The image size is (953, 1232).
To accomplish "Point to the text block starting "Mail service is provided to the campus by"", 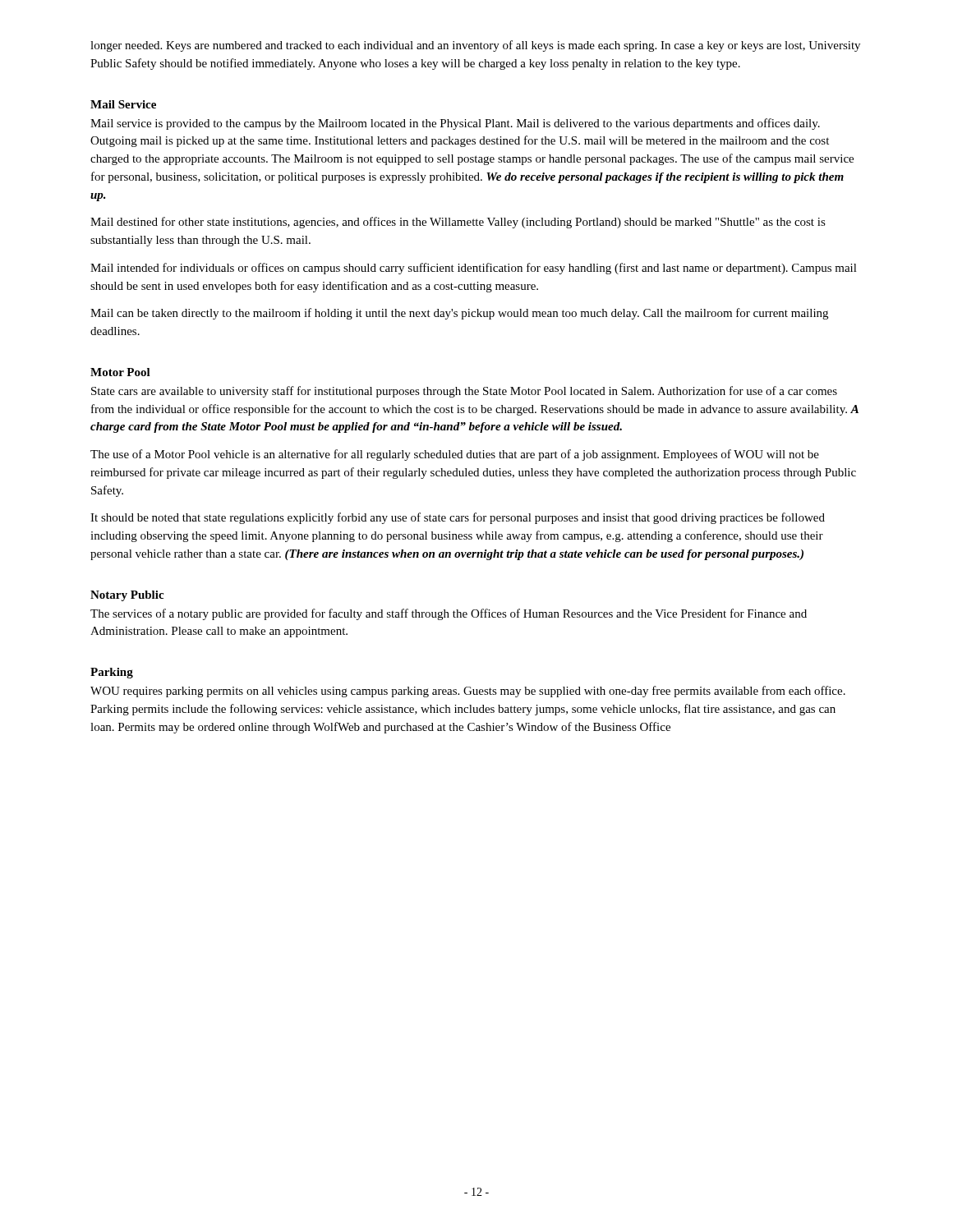I will tap(476, 159).
